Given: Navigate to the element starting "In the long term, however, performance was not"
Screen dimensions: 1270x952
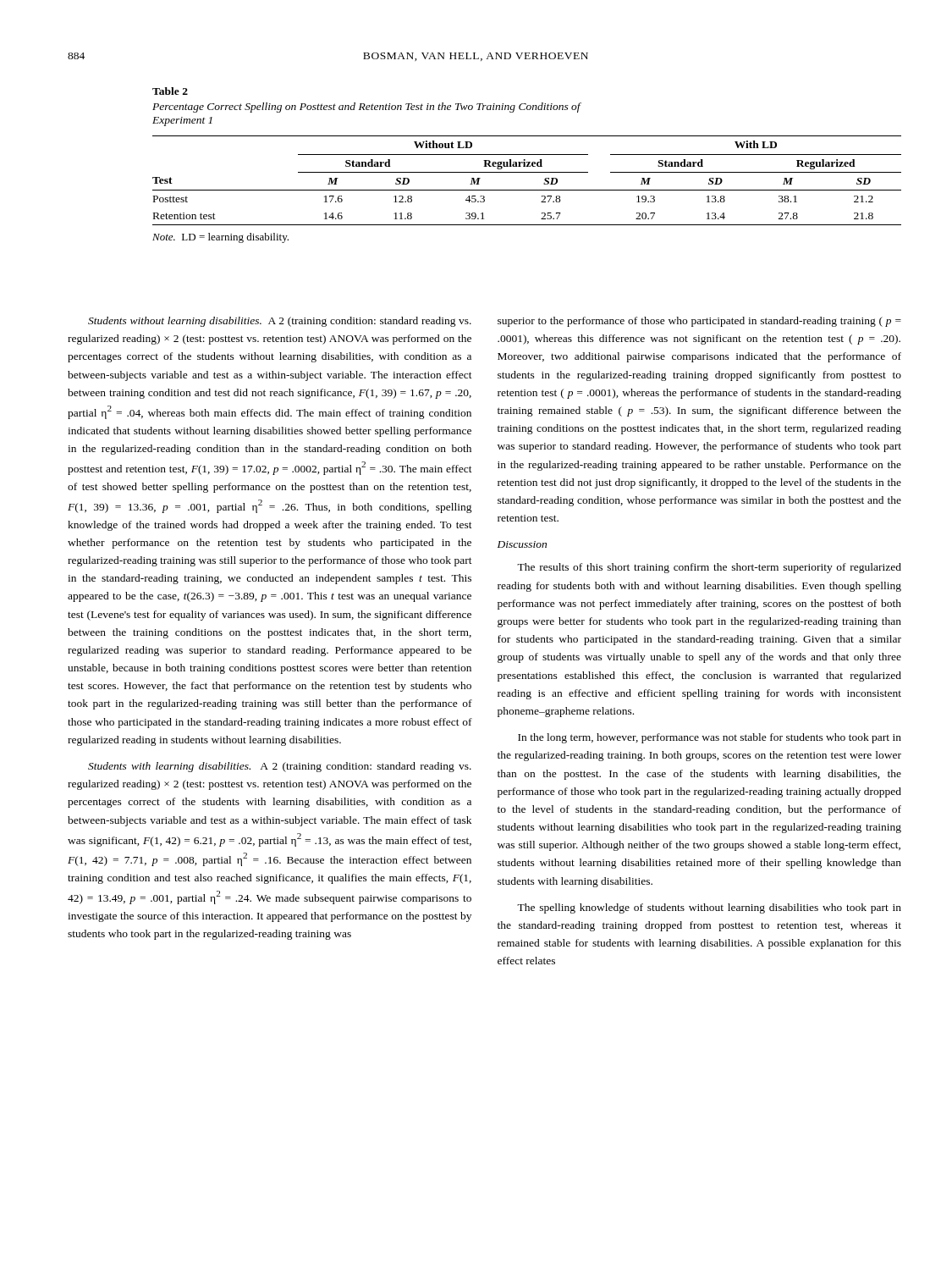Looking at the screenshot, I should (x=699, y=809).
